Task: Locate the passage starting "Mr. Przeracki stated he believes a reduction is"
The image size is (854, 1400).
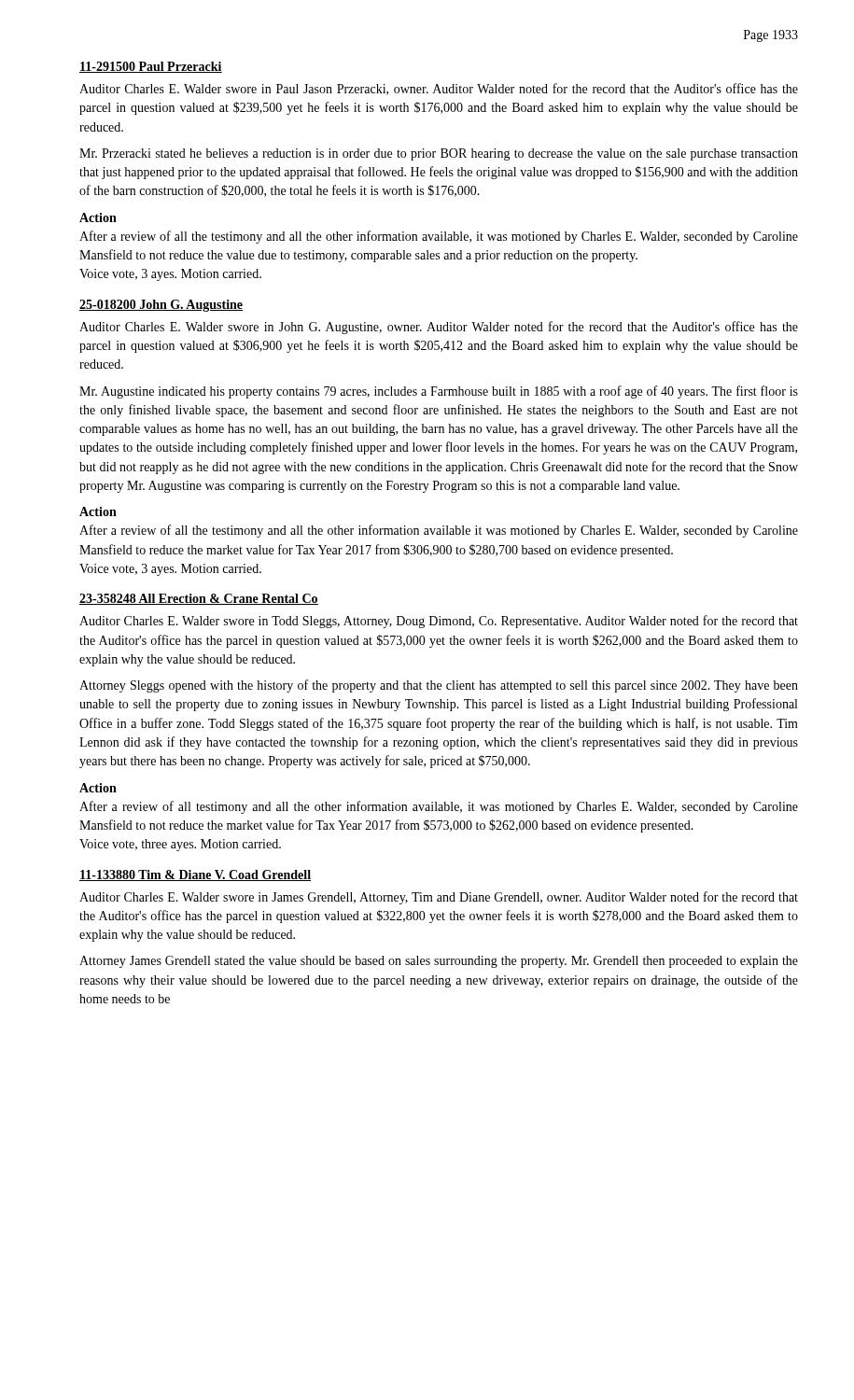Action: pos(439,173)
